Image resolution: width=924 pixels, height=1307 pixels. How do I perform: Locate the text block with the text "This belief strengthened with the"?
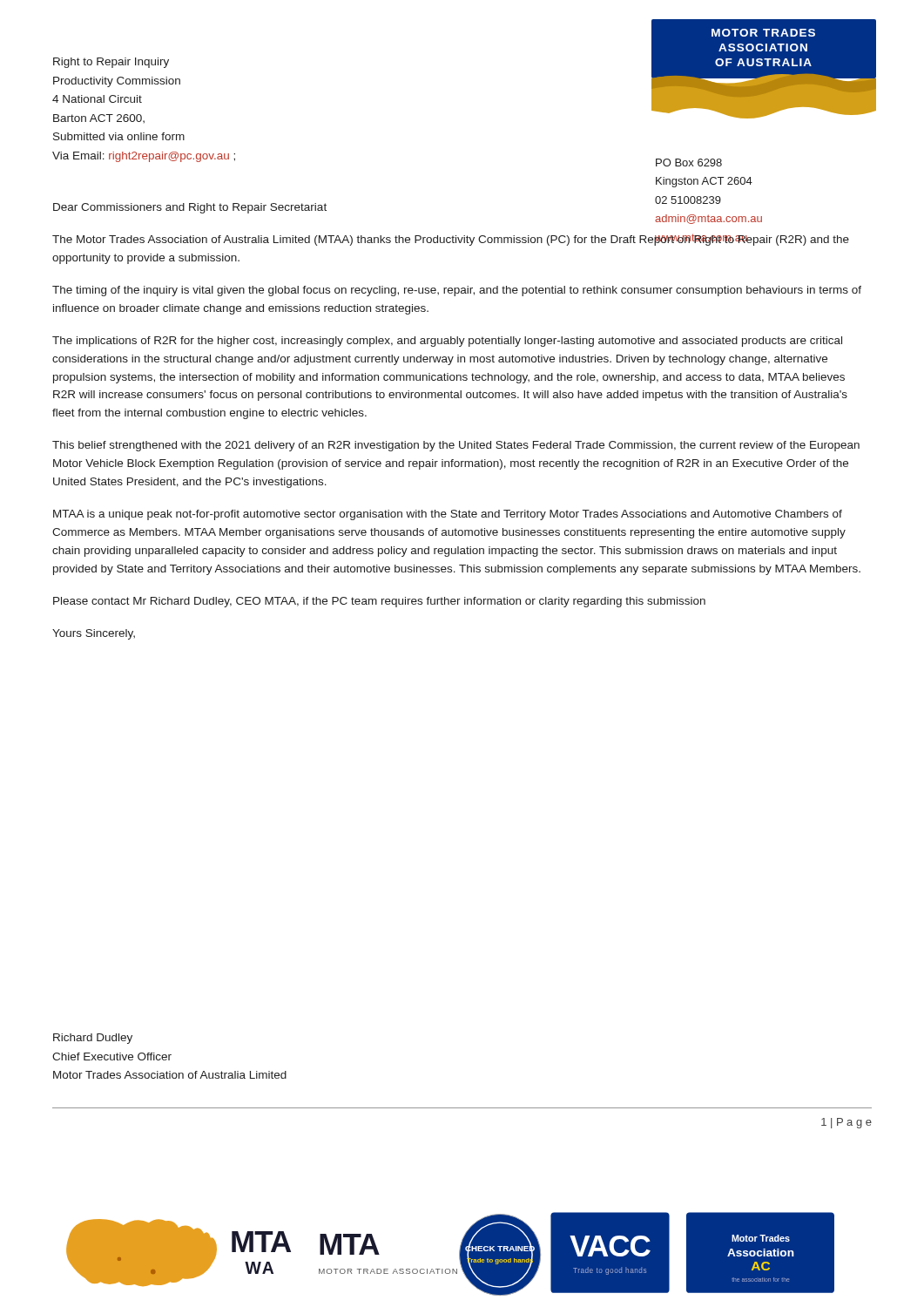456,463
